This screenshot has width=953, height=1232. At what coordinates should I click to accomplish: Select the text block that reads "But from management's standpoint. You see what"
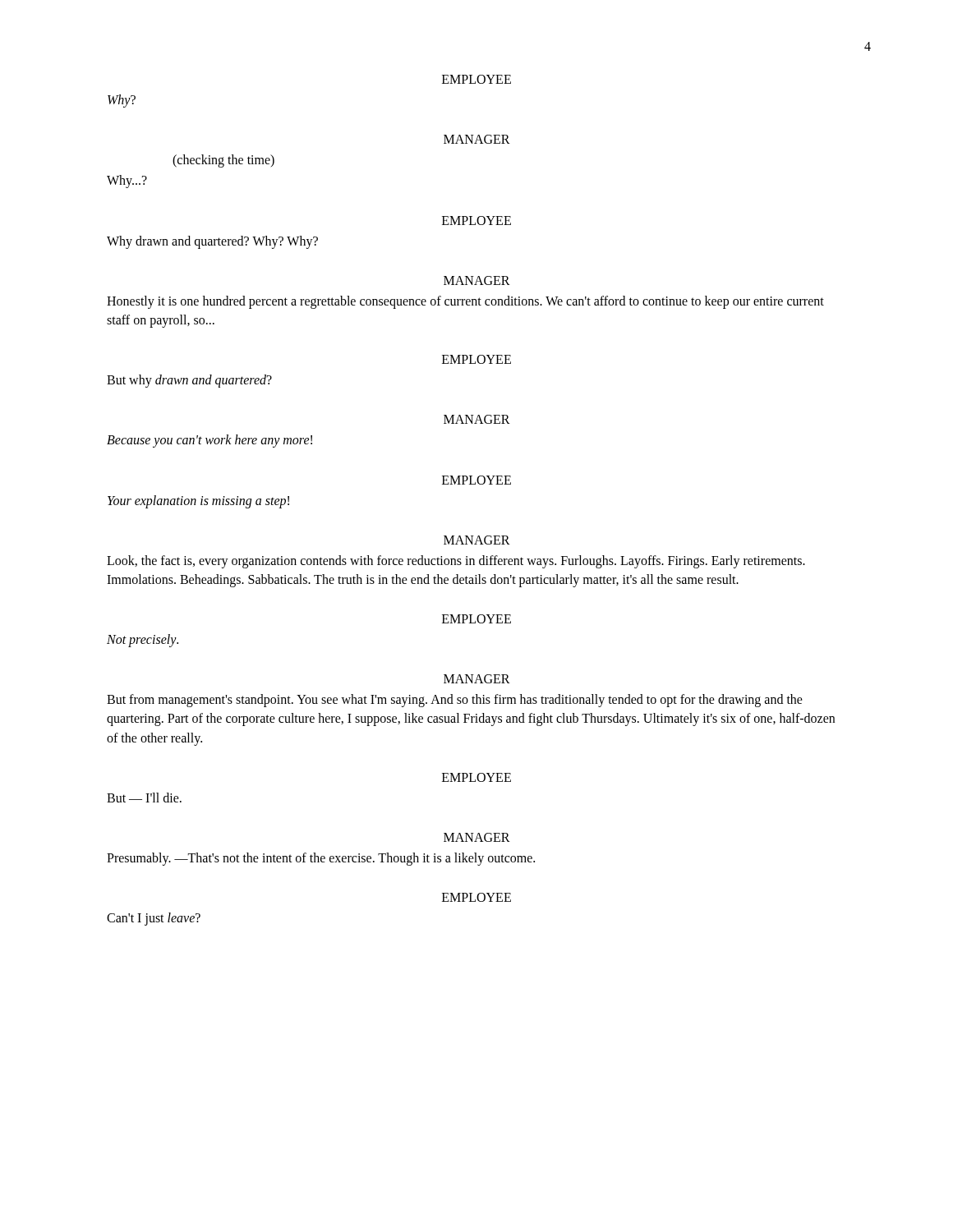pos(471,719)
